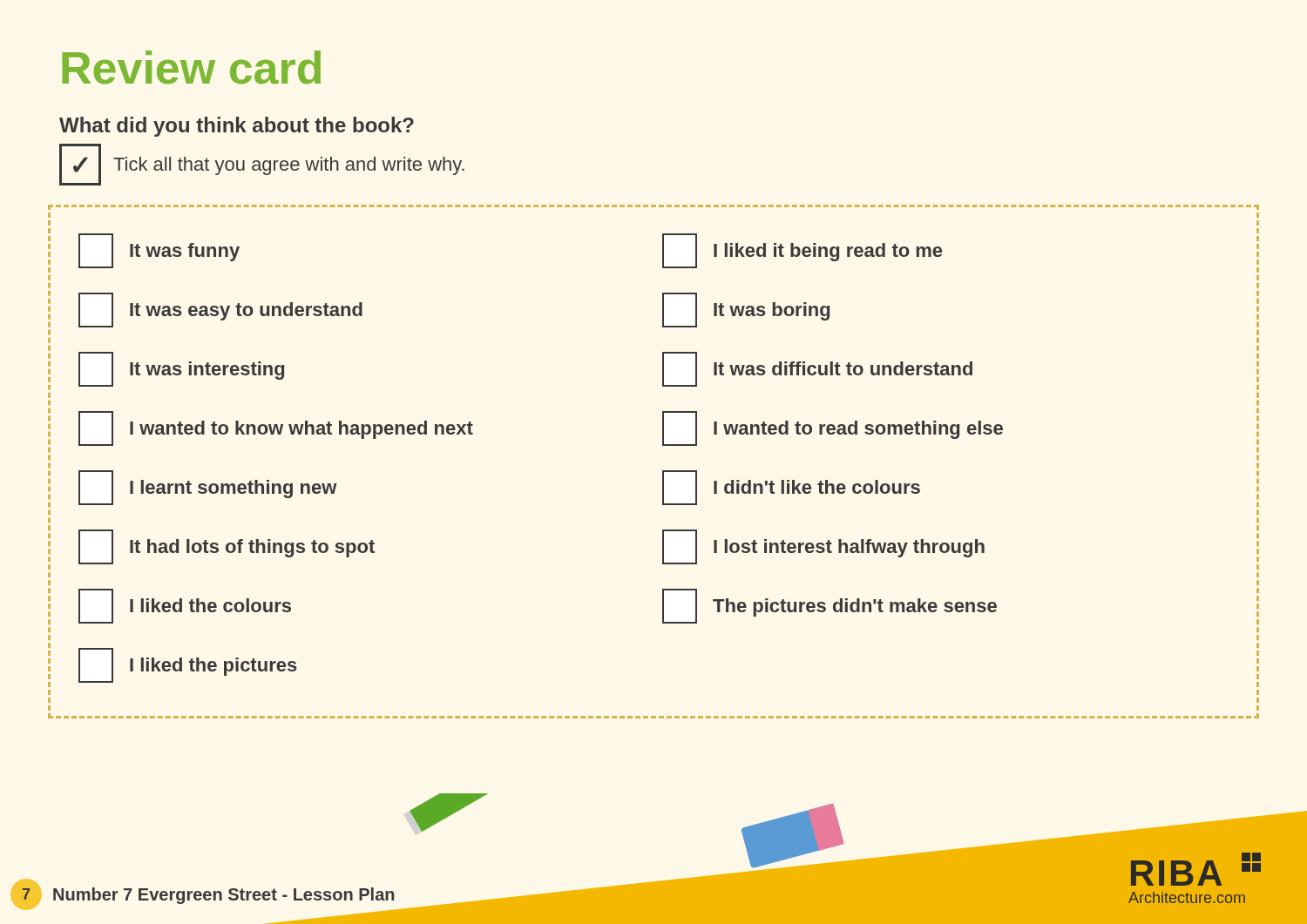Find the block on this page that starts "I wanted to read"
The image size is (1307, 924).
click(833, 429)
